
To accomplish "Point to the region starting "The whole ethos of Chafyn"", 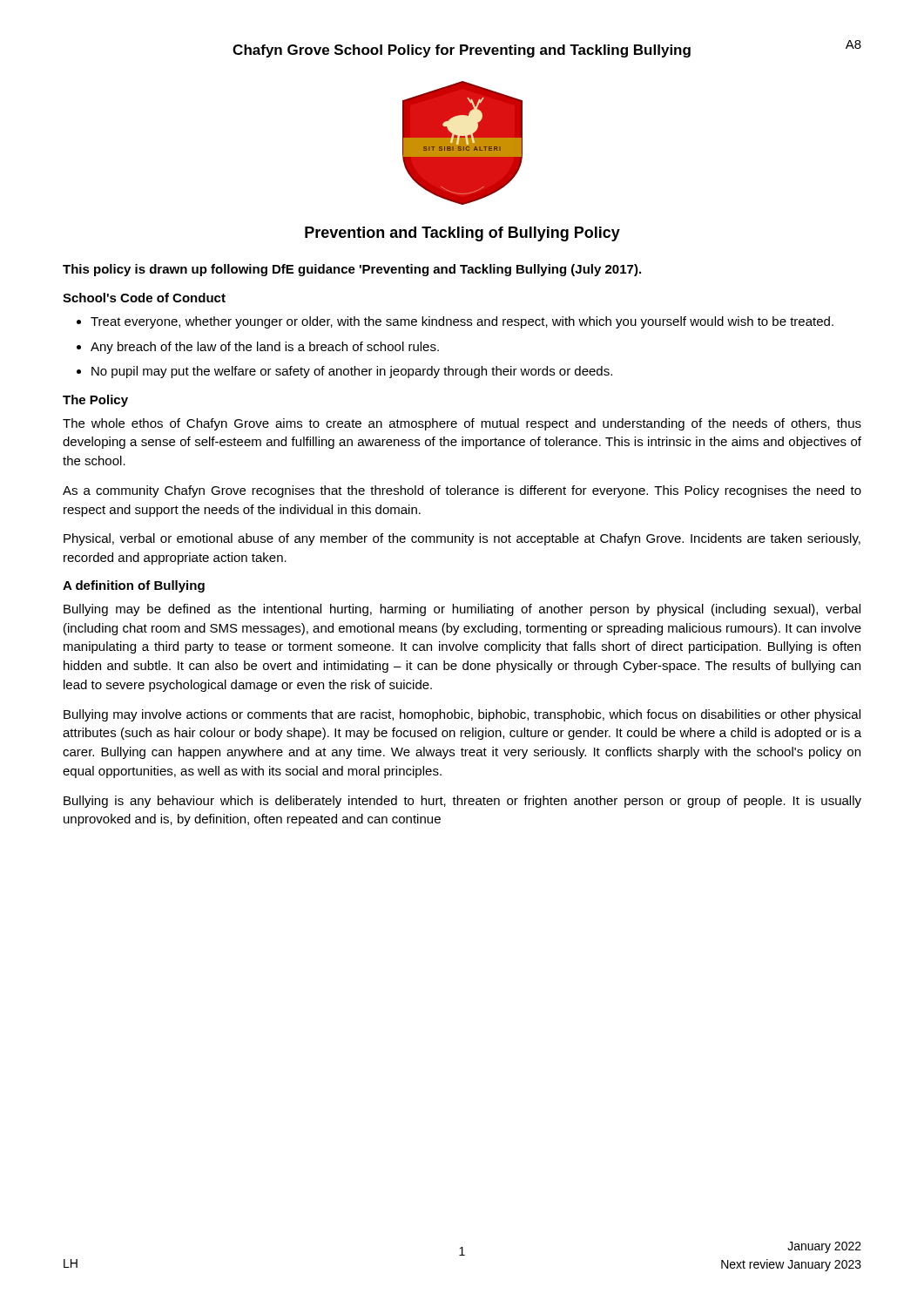I will pyautogui.click(x=462, y=442).
